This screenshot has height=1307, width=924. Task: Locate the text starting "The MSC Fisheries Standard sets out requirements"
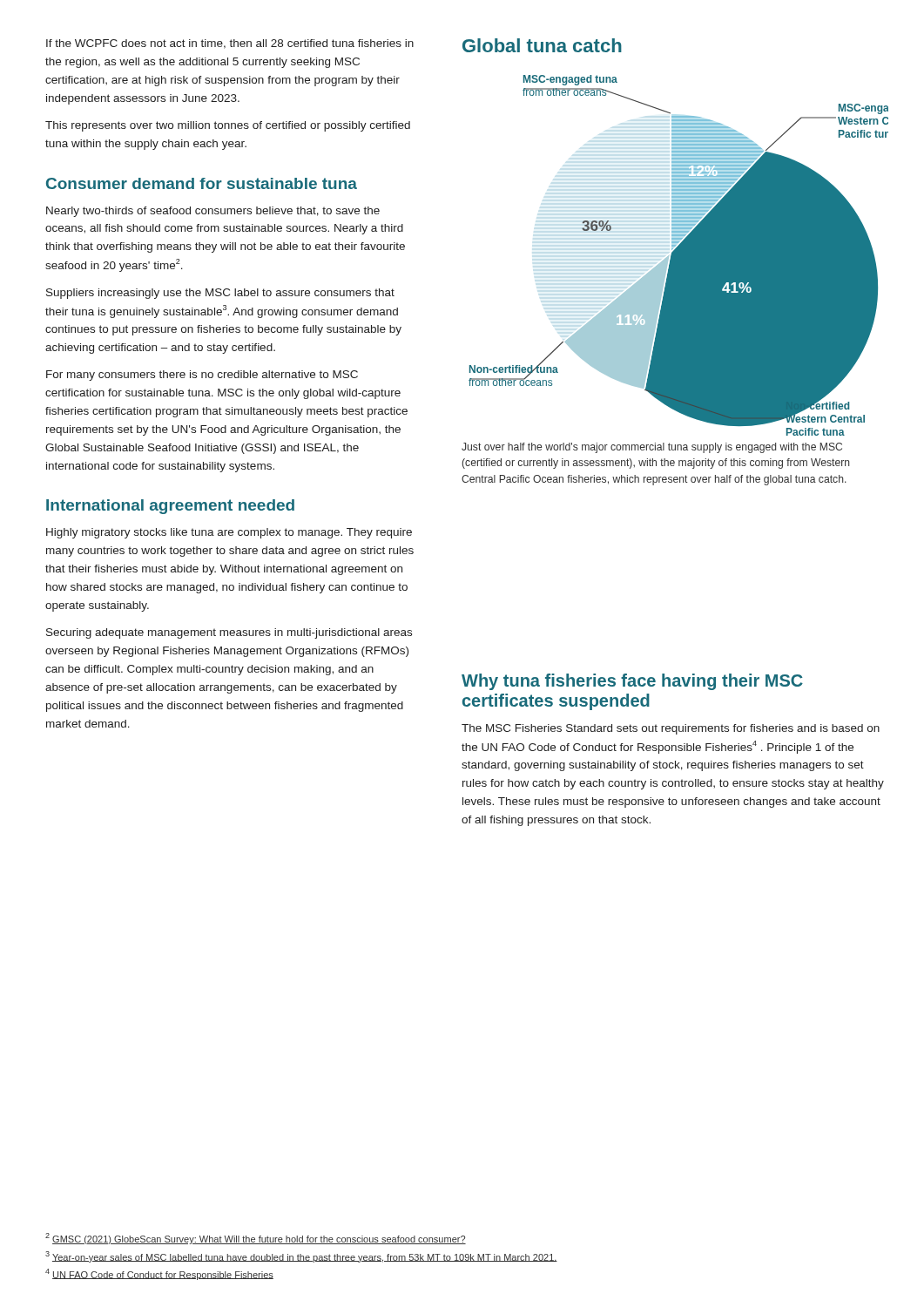pos(673,774)
